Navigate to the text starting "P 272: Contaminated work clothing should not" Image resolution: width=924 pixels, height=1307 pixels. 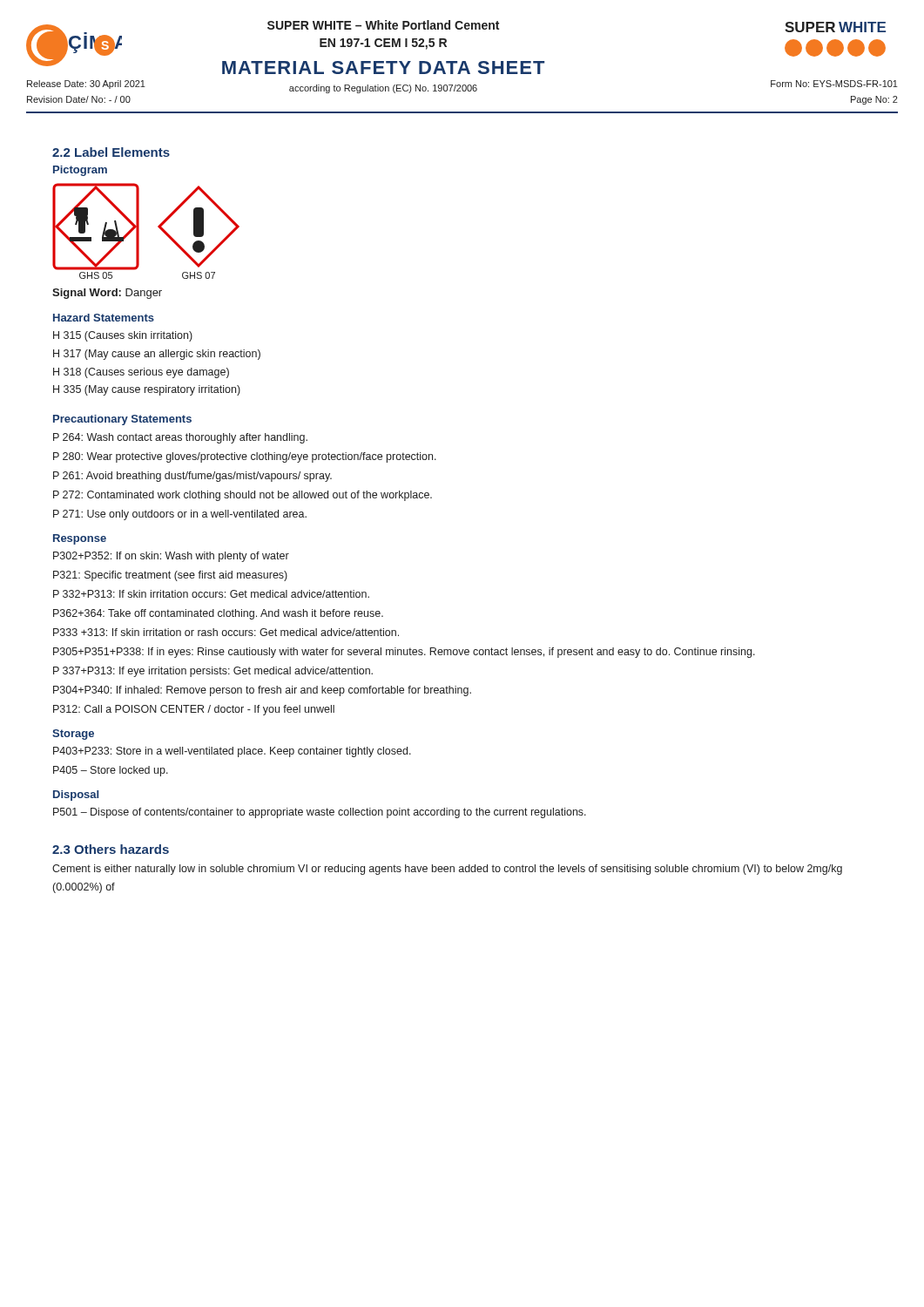point(243,495)
